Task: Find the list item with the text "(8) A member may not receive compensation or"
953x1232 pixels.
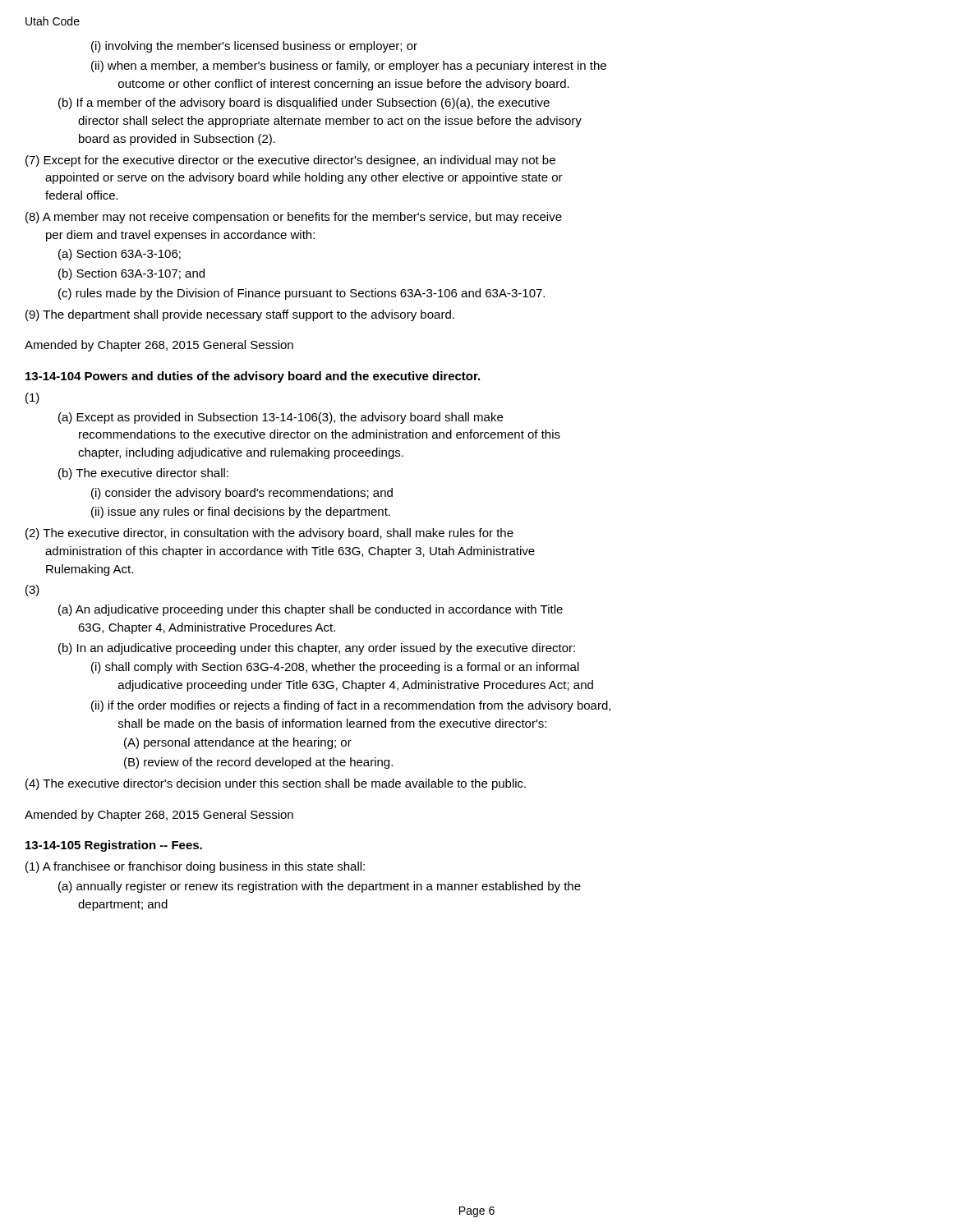Action: tap(293, 225)
